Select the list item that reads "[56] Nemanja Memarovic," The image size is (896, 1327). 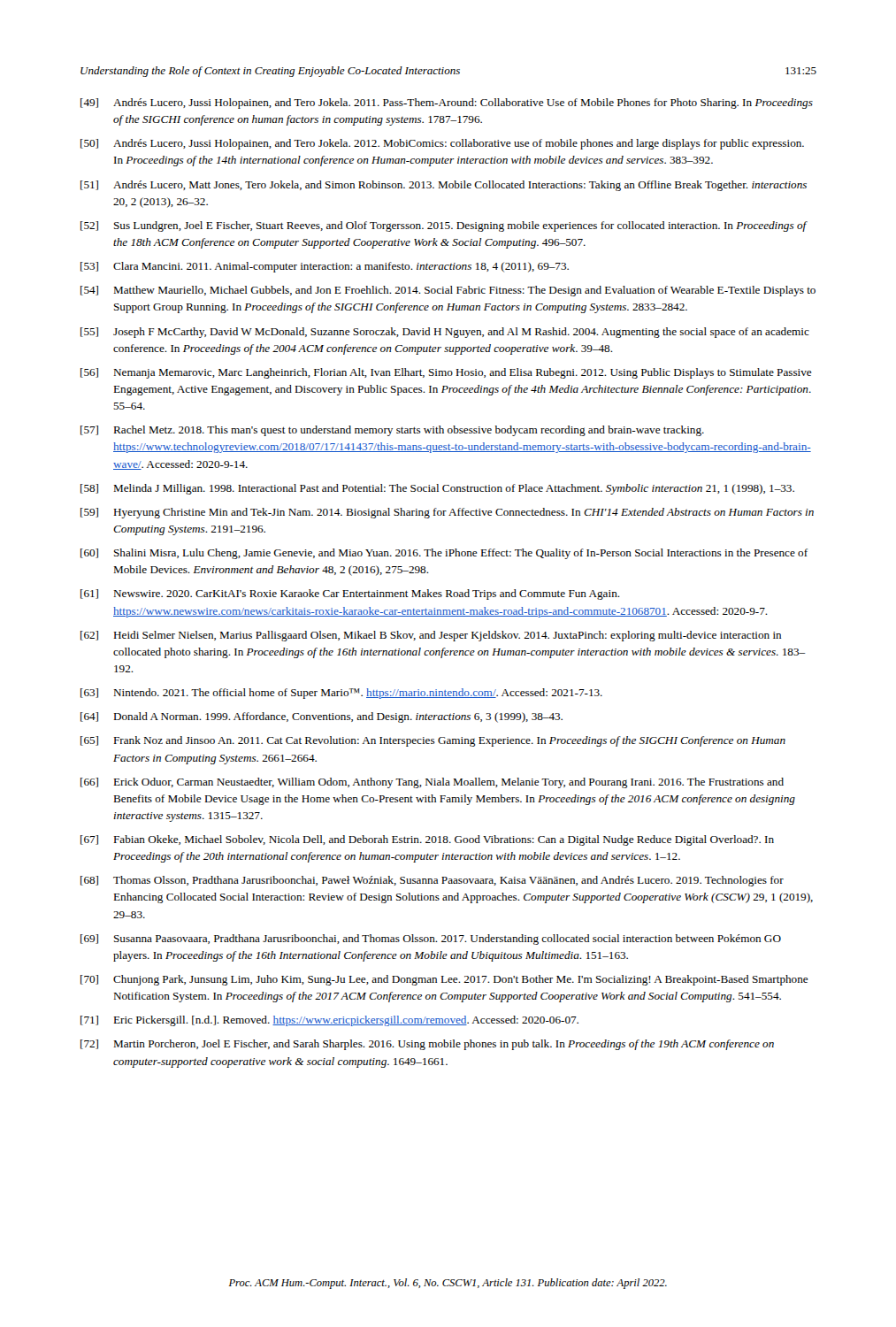[x=448, y=389]
